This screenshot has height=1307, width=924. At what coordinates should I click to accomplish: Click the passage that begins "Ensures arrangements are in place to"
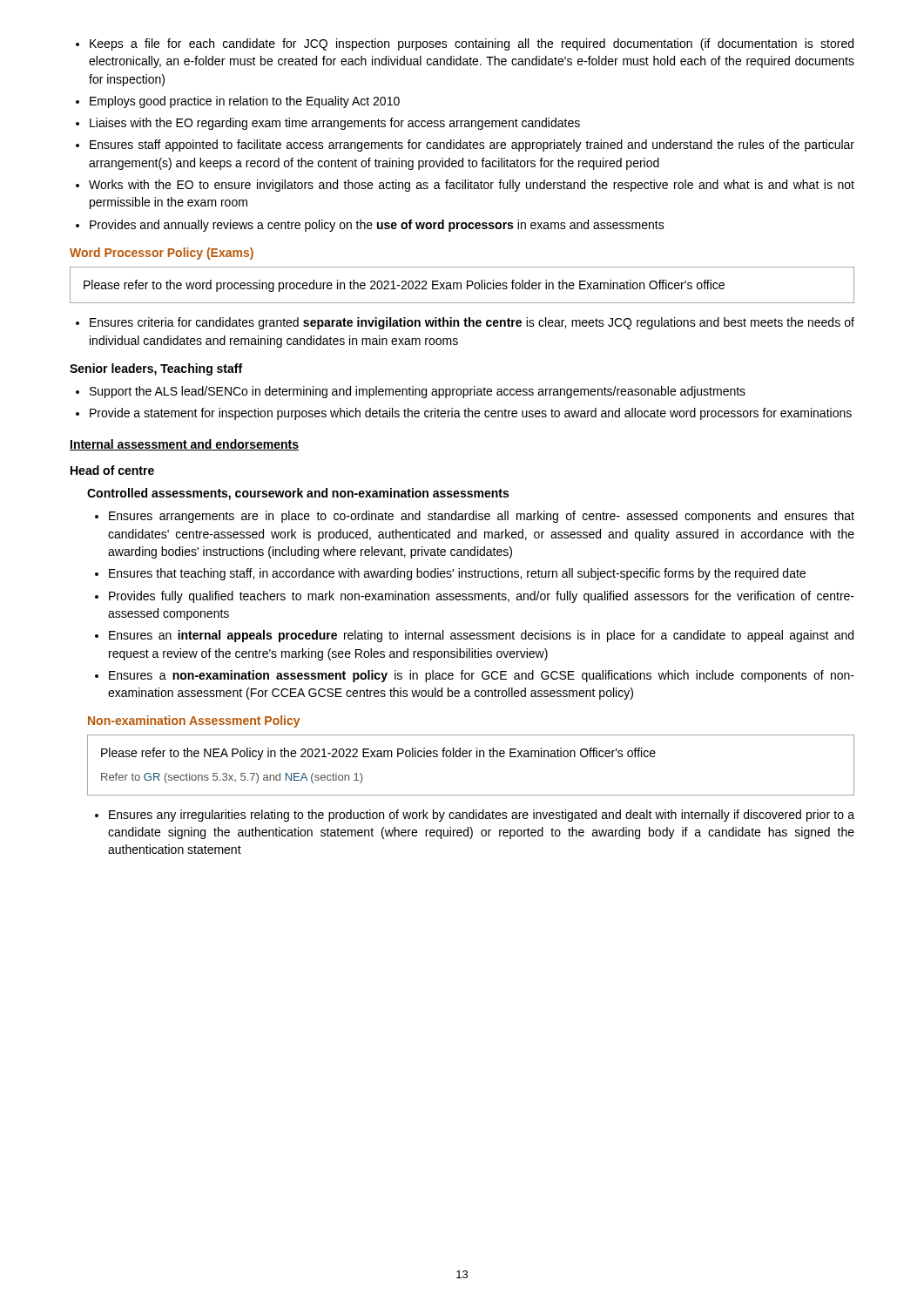(481, 534)
